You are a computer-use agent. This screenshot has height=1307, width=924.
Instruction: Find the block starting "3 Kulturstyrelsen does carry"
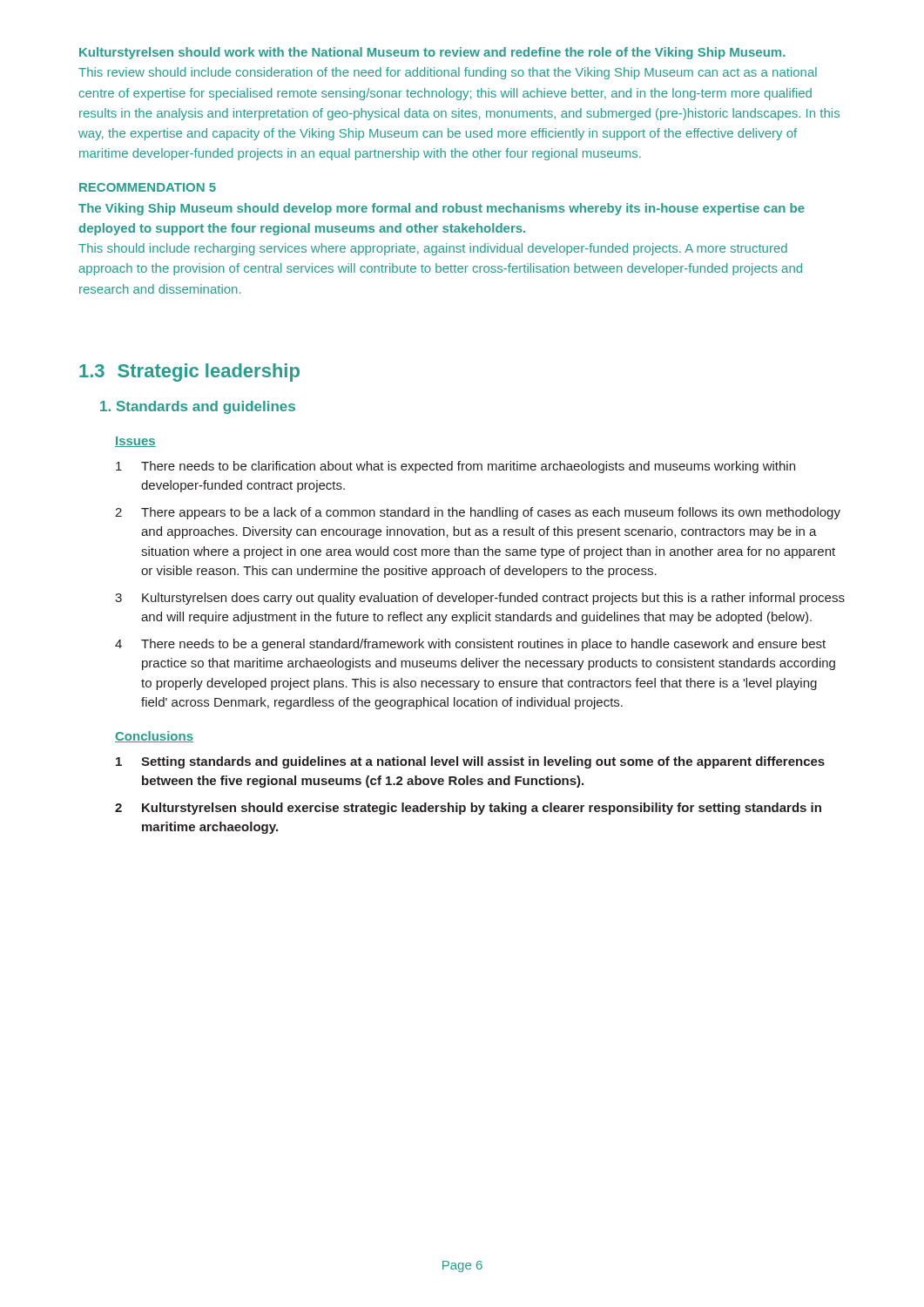tap(480, 607)
